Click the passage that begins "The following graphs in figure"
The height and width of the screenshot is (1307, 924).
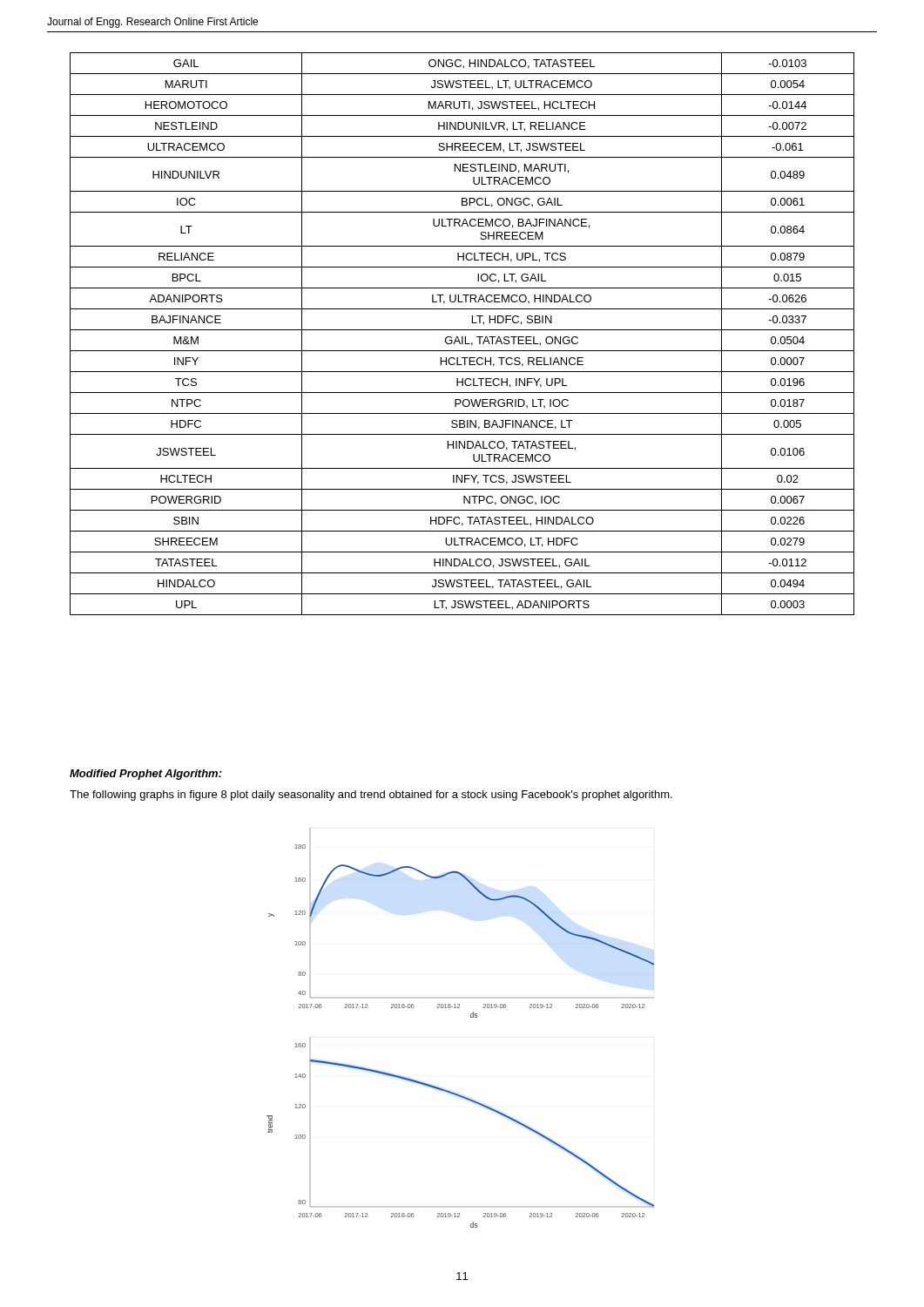pyautogui.click(x=371, y=794)
